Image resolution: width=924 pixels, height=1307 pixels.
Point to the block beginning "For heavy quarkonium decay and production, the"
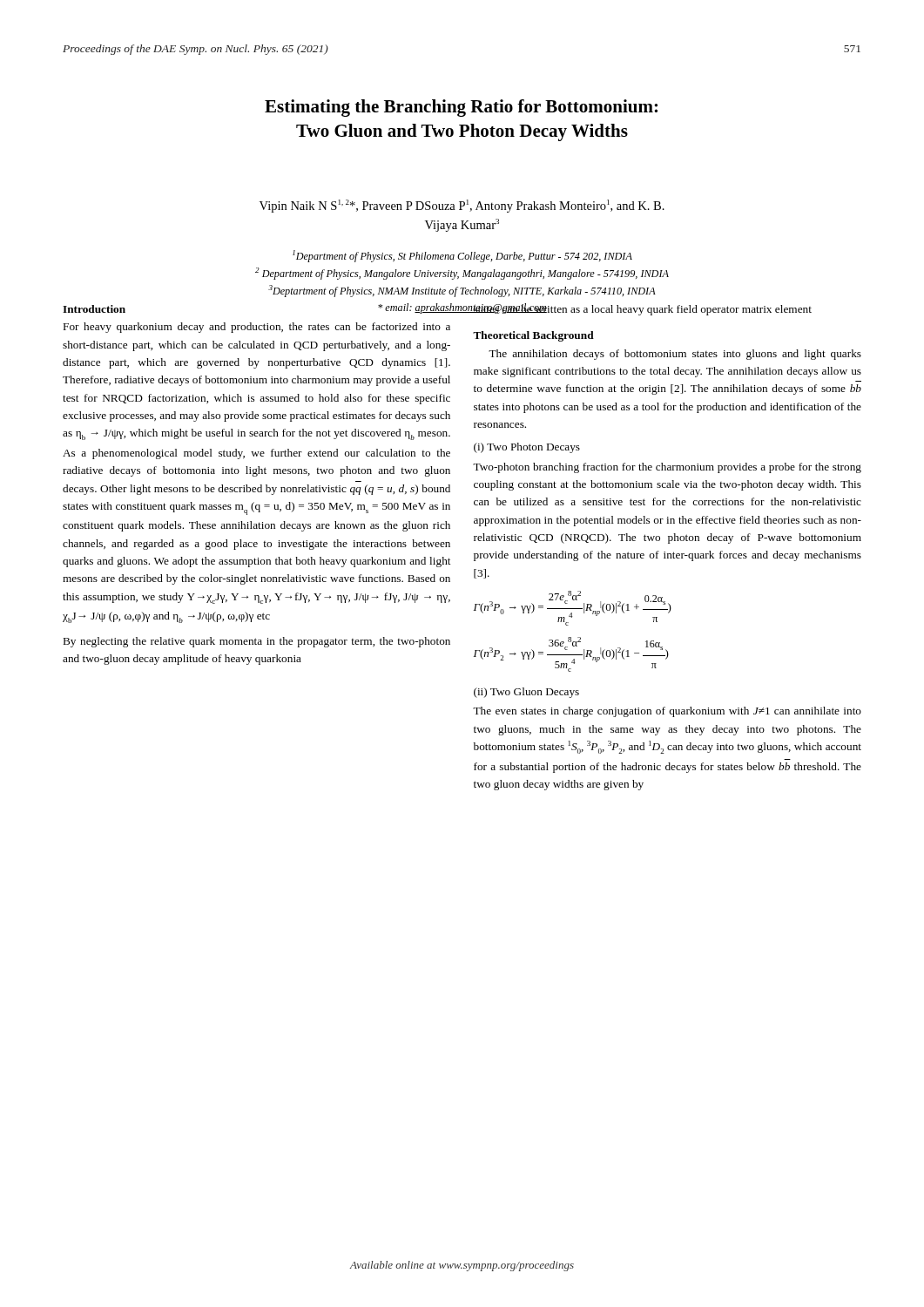(x=257, y=472)
